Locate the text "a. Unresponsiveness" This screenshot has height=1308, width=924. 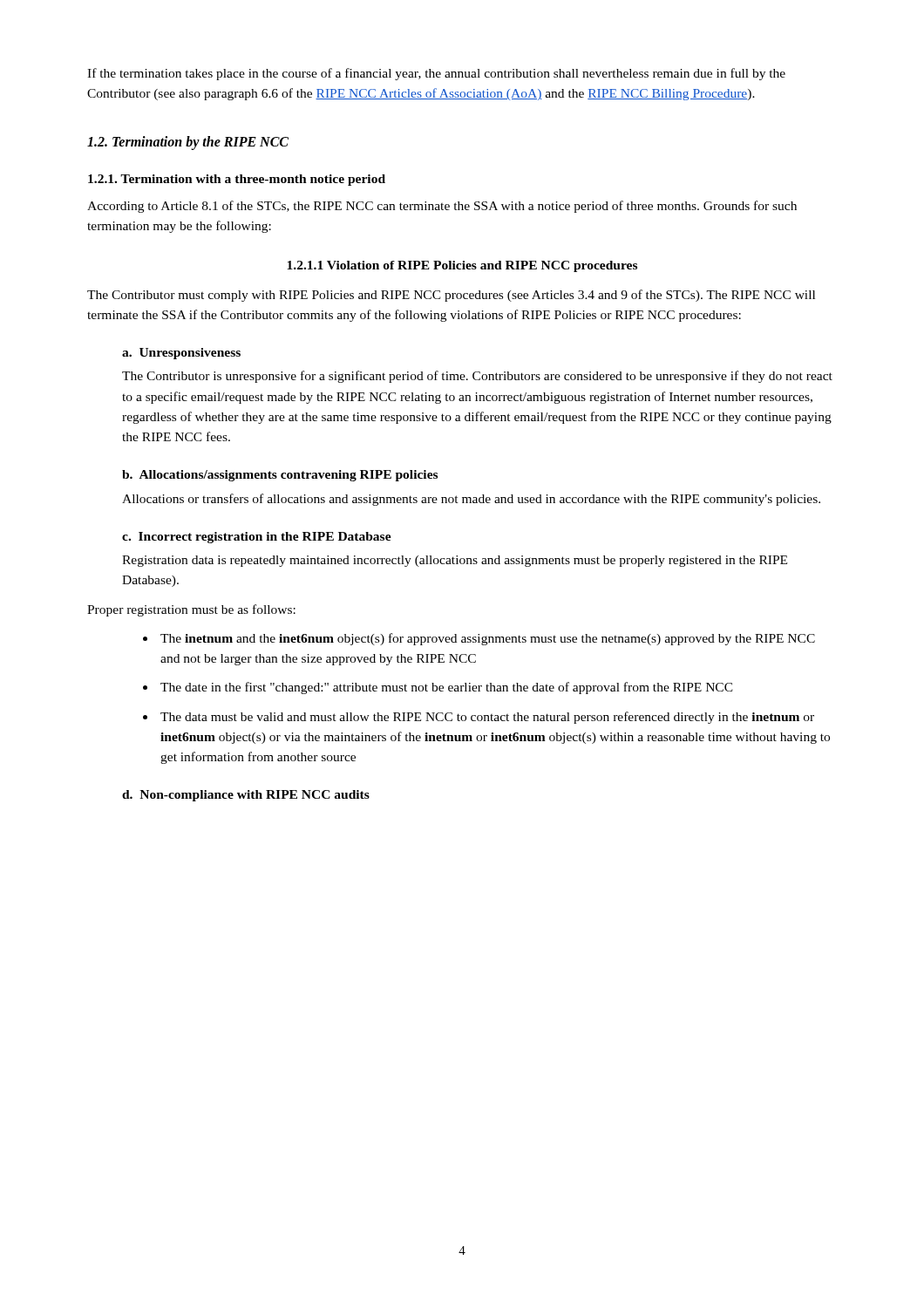181,352
